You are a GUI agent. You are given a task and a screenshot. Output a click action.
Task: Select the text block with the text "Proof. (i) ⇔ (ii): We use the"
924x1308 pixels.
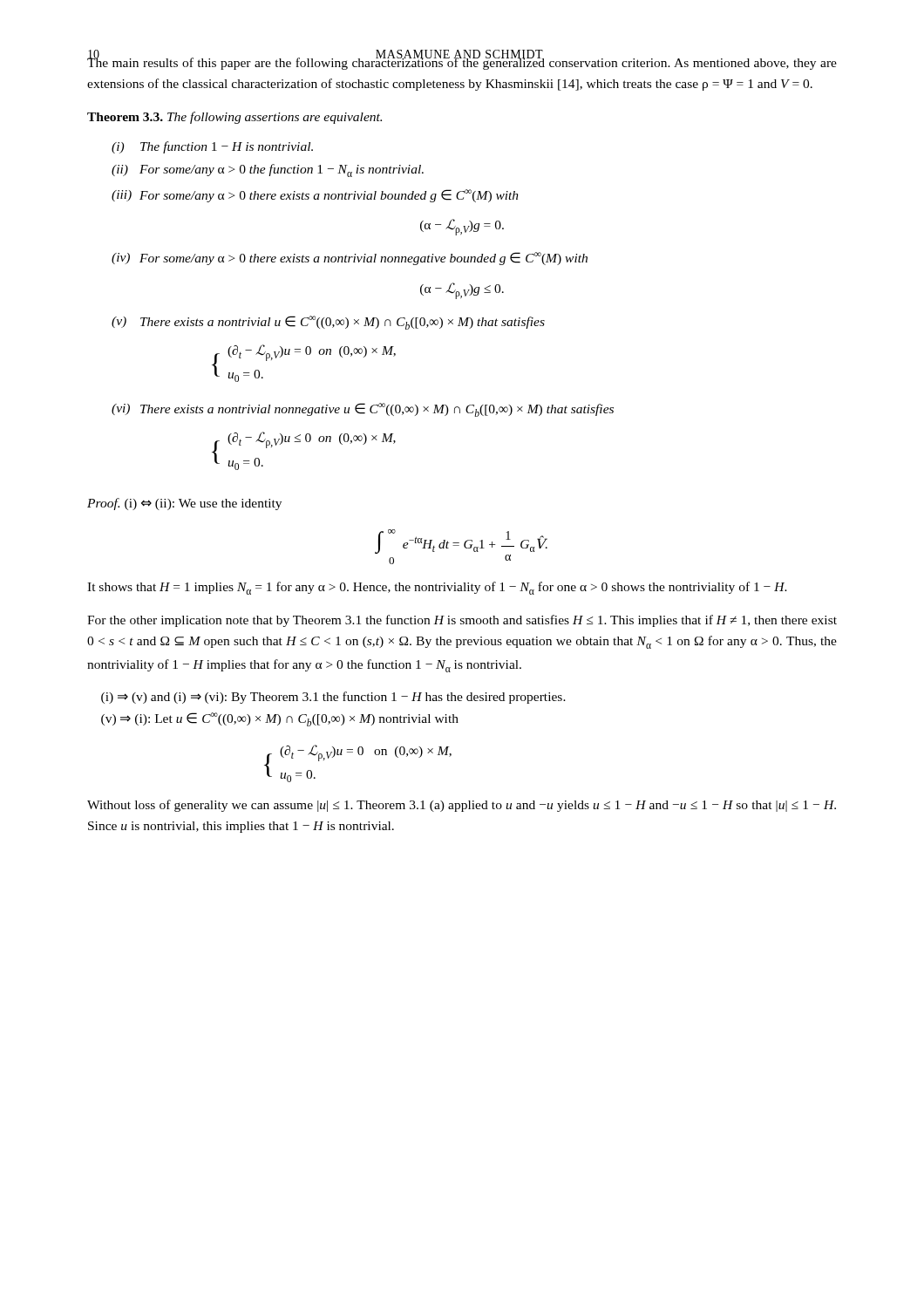[184, 504]
